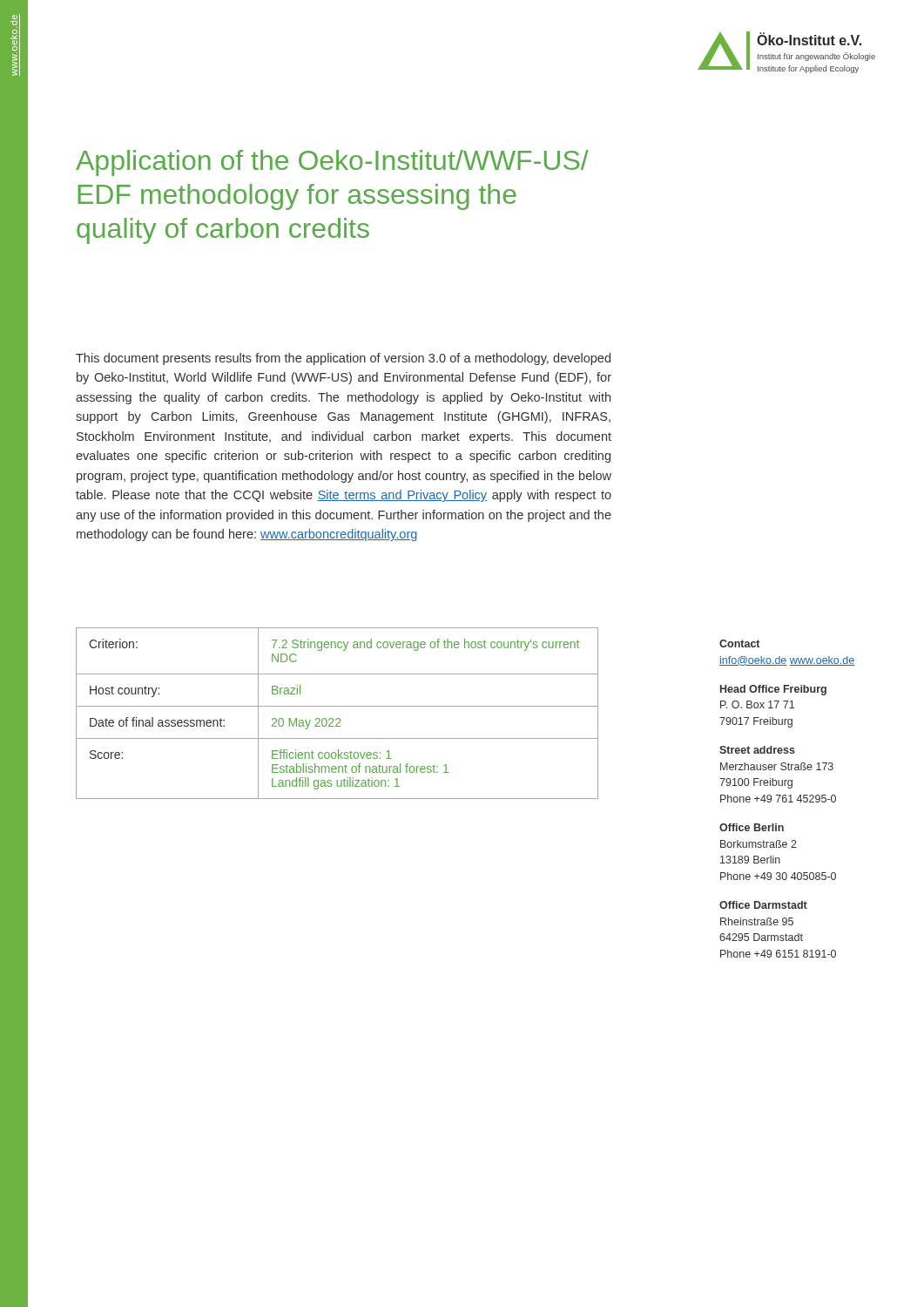Where is the passage that starts "This document presents results from the"?
This screenshot has width=924, height=1307.
click(344, 446)
